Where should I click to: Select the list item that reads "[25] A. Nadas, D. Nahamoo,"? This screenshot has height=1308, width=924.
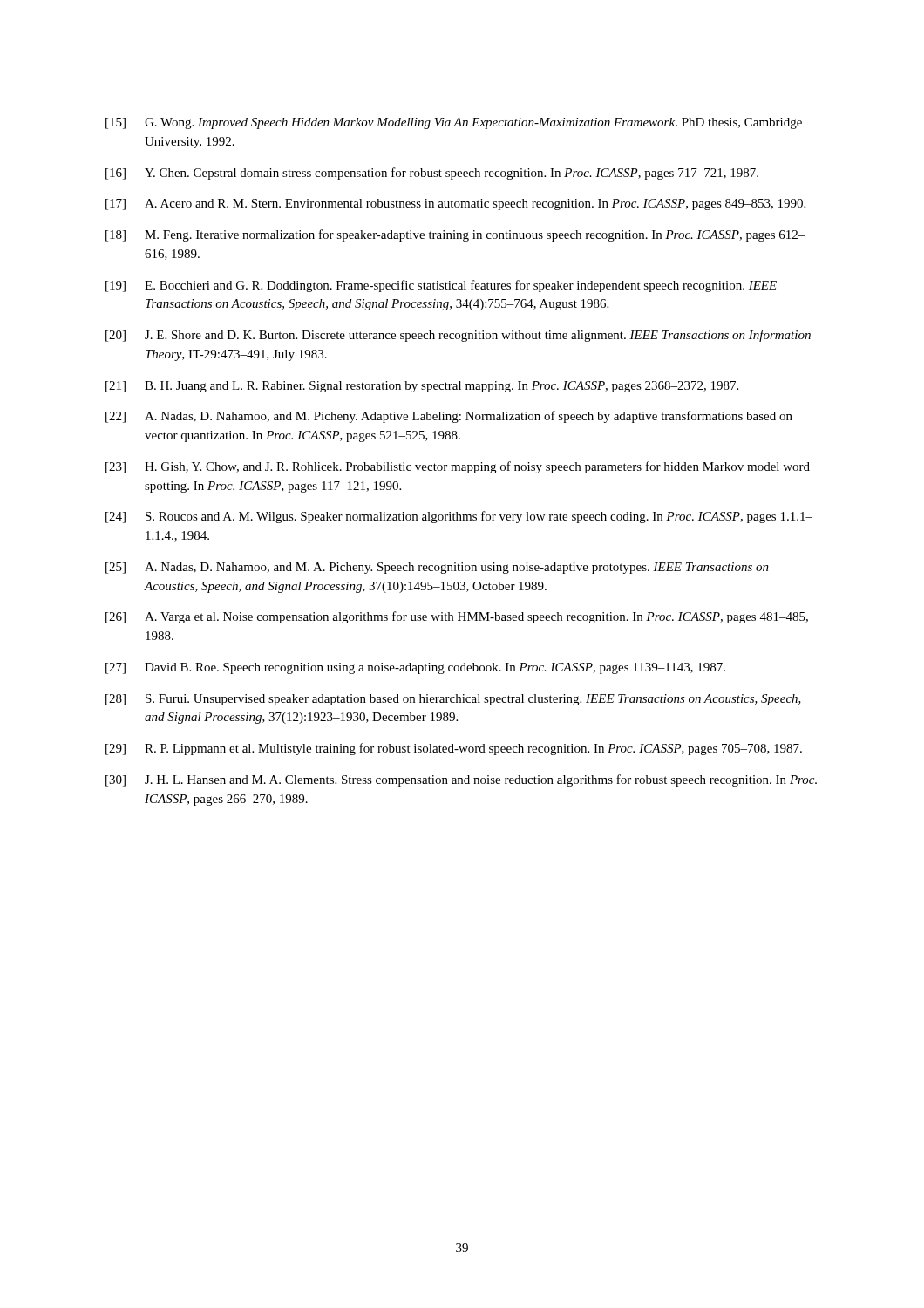tap(462, 577)
